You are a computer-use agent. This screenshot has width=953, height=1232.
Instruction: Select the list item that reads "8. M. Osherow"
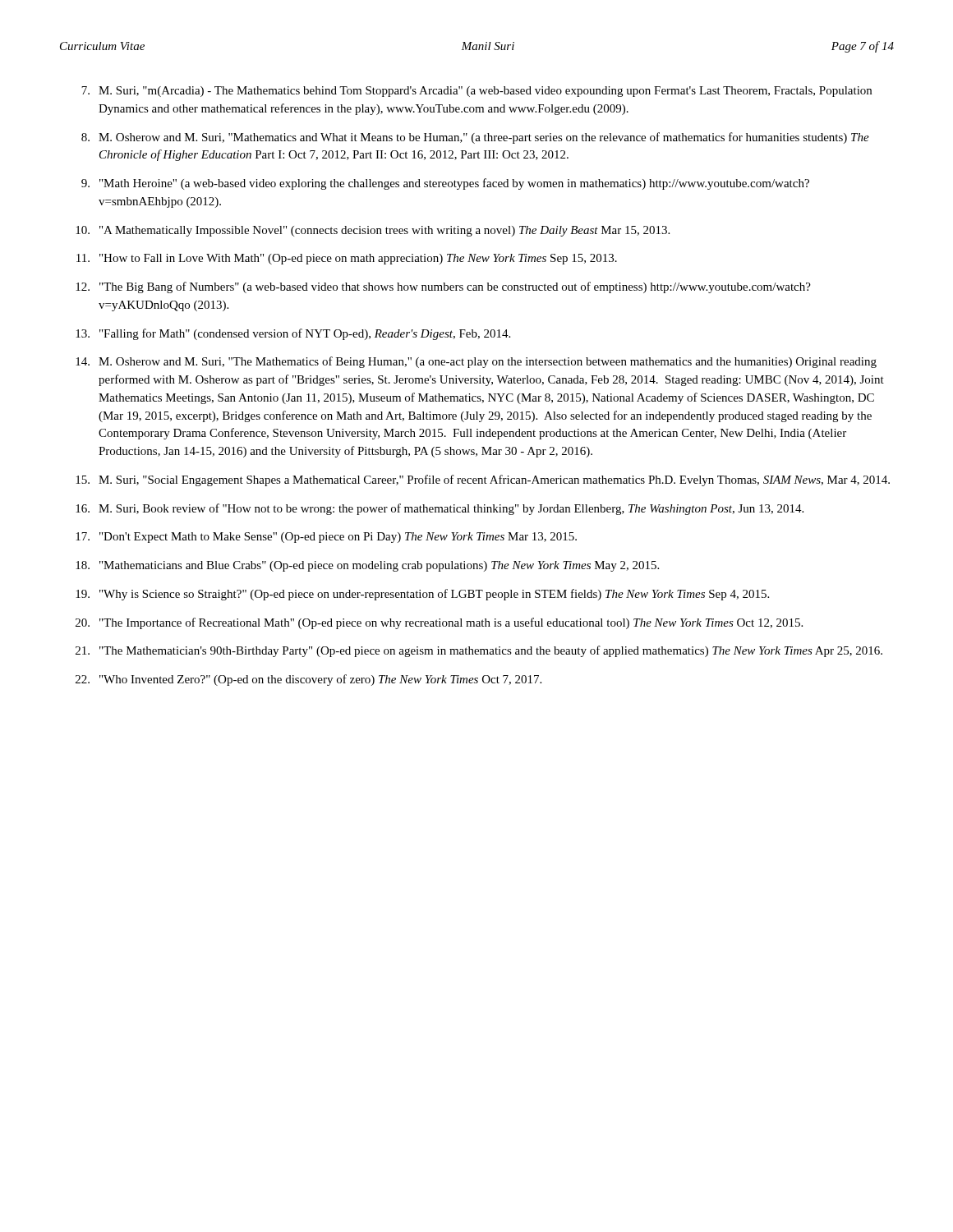point(476,146)
